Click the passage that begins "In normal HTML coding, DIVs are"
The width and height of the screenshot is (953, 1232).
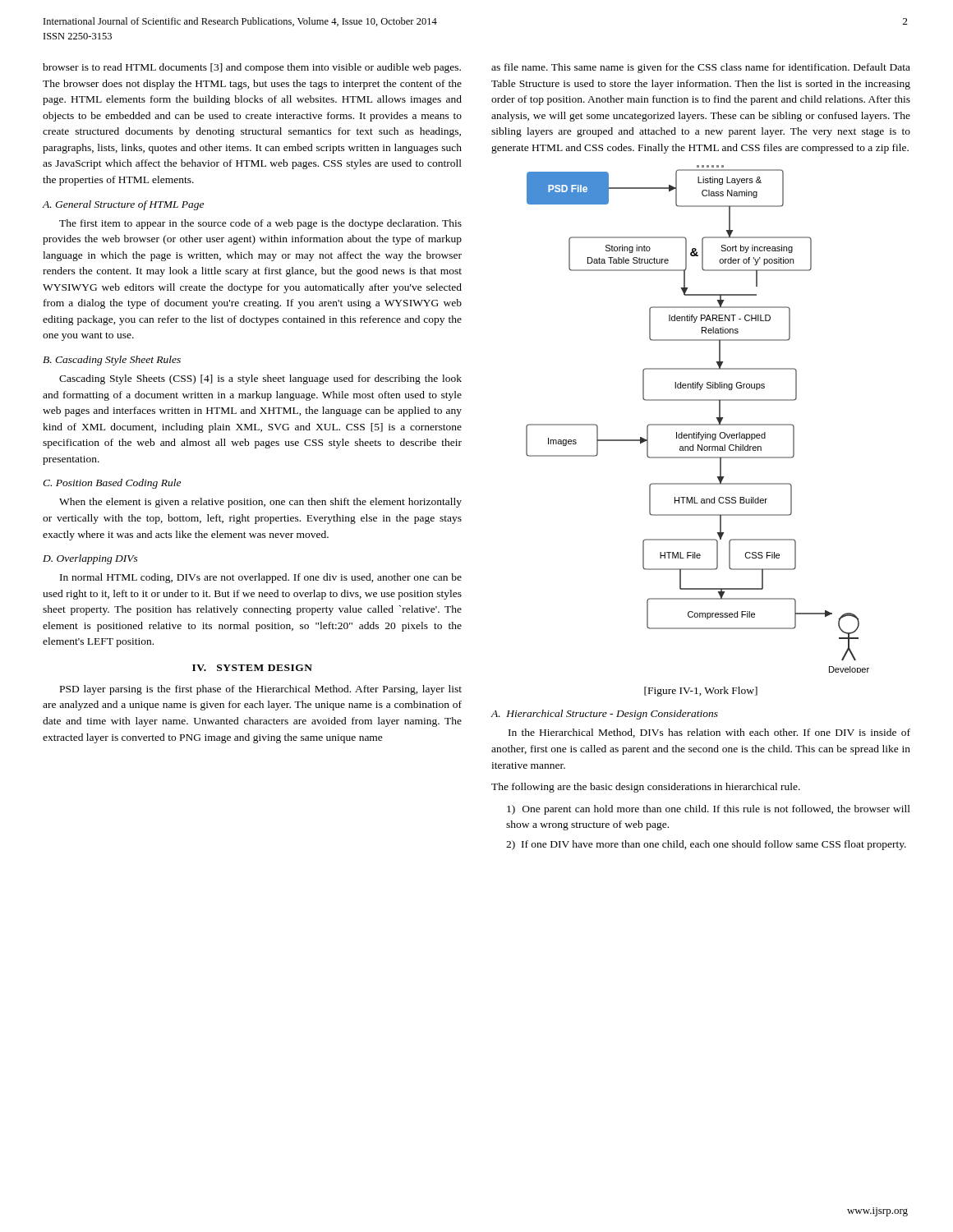[252, 609]
